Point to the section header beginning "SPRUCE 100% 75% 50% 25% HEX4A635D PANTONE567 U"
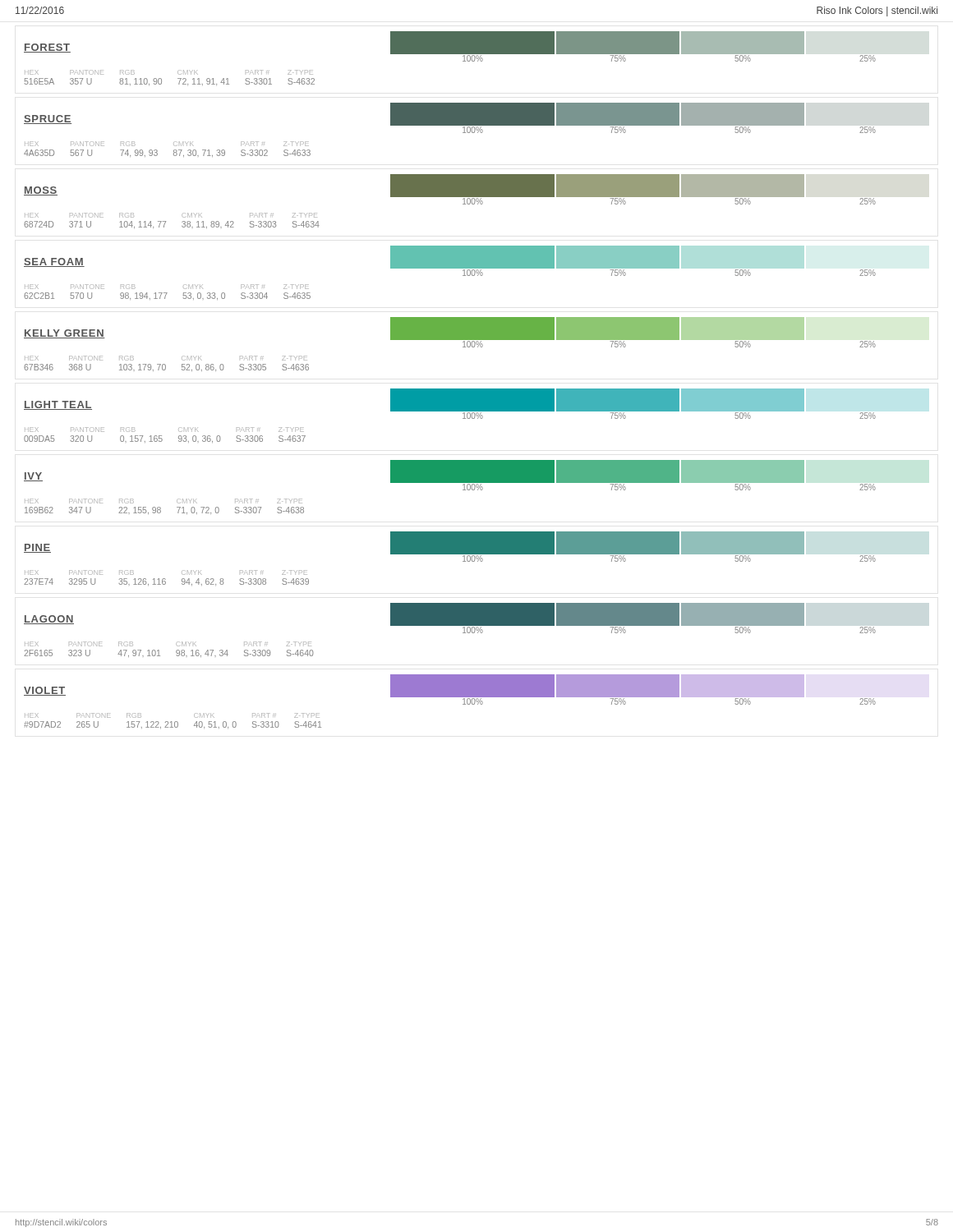This screenshot has width=953, height=1232. coord(476,131)
